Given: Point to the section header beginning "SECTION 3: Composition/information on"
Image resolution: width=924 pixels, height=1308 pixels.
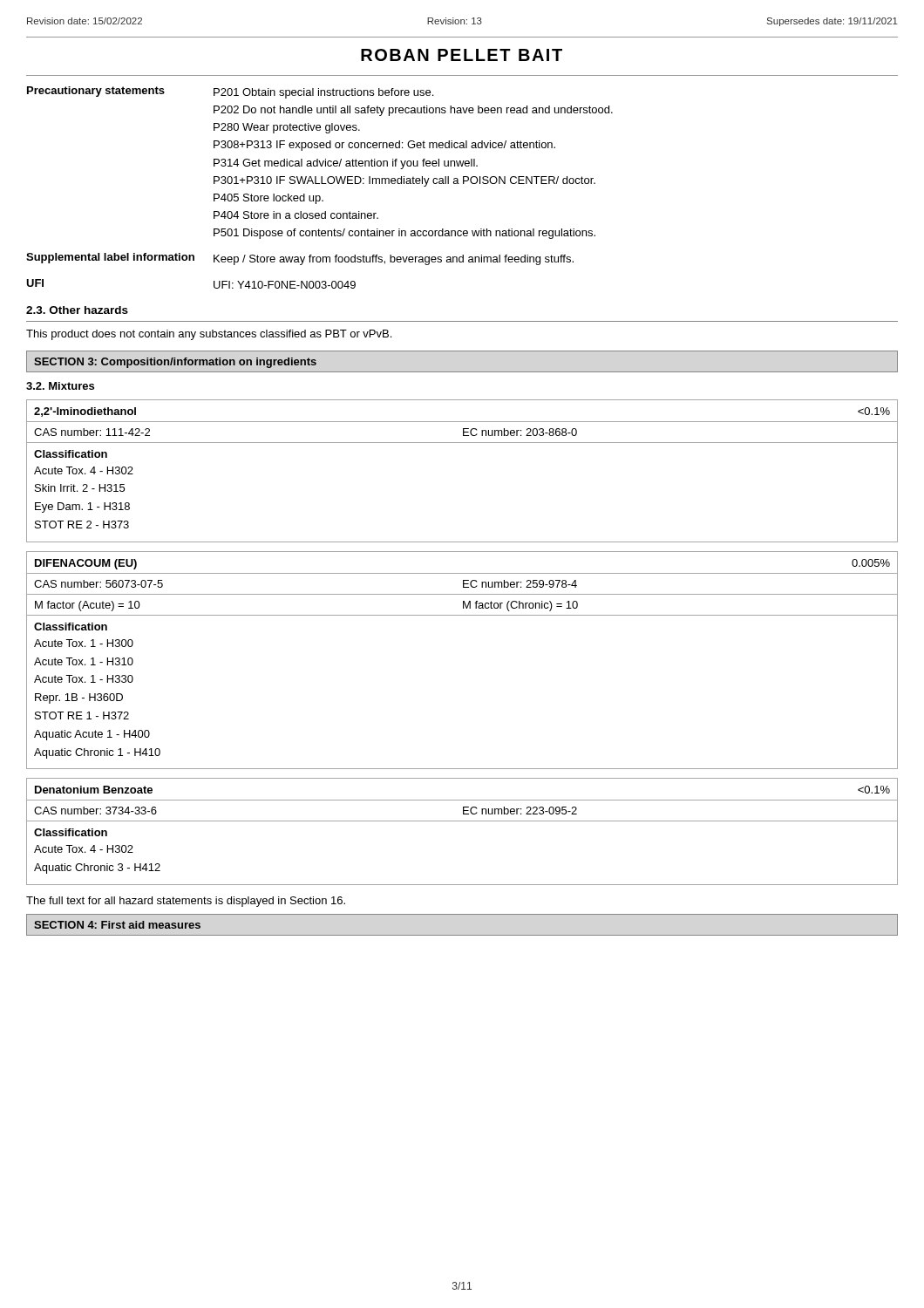Looking at the screenshot, I should (x=175, y=361).
